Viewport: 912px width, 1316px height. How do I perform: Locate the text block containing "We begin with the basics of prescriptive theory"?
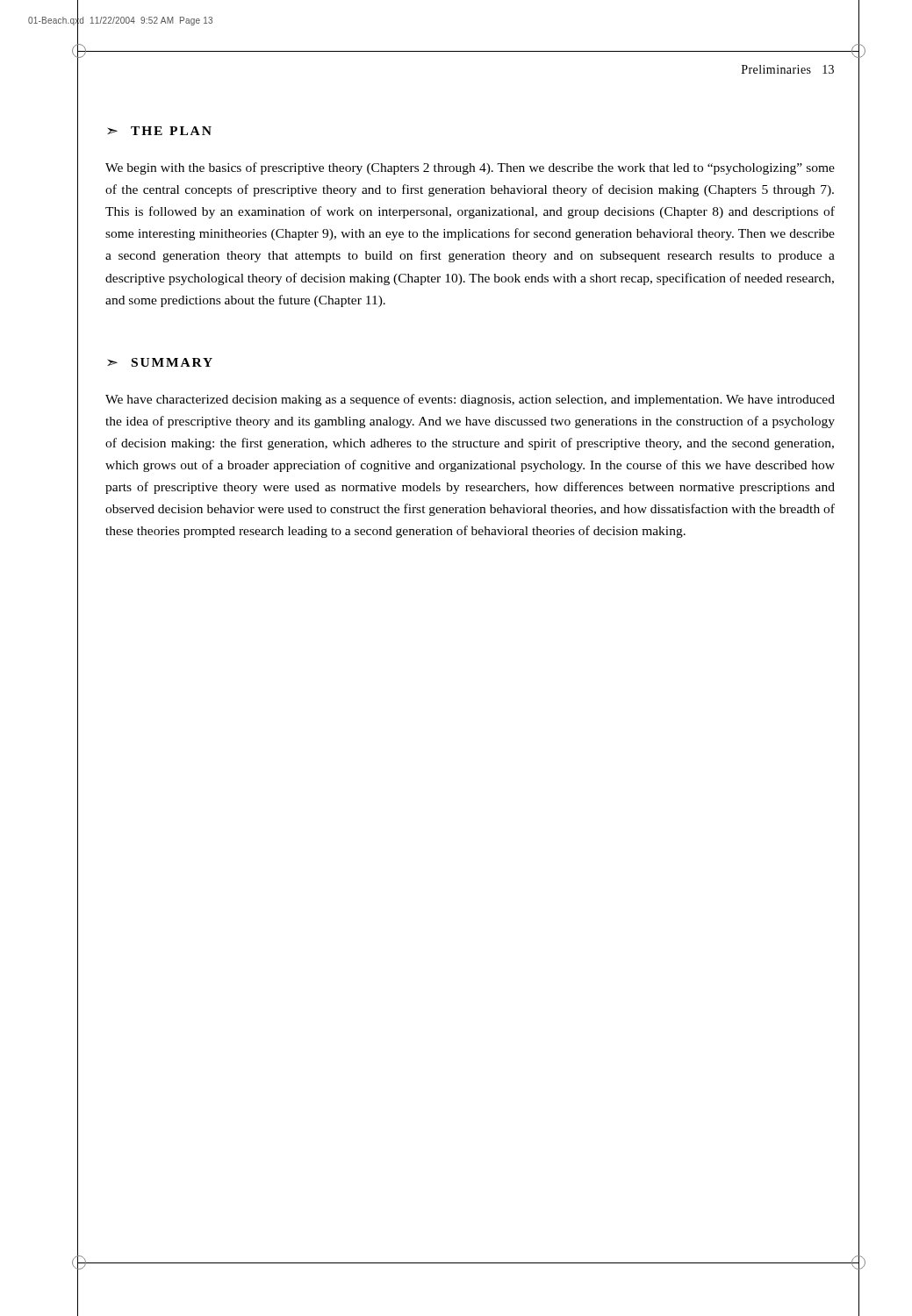(470, 233)
